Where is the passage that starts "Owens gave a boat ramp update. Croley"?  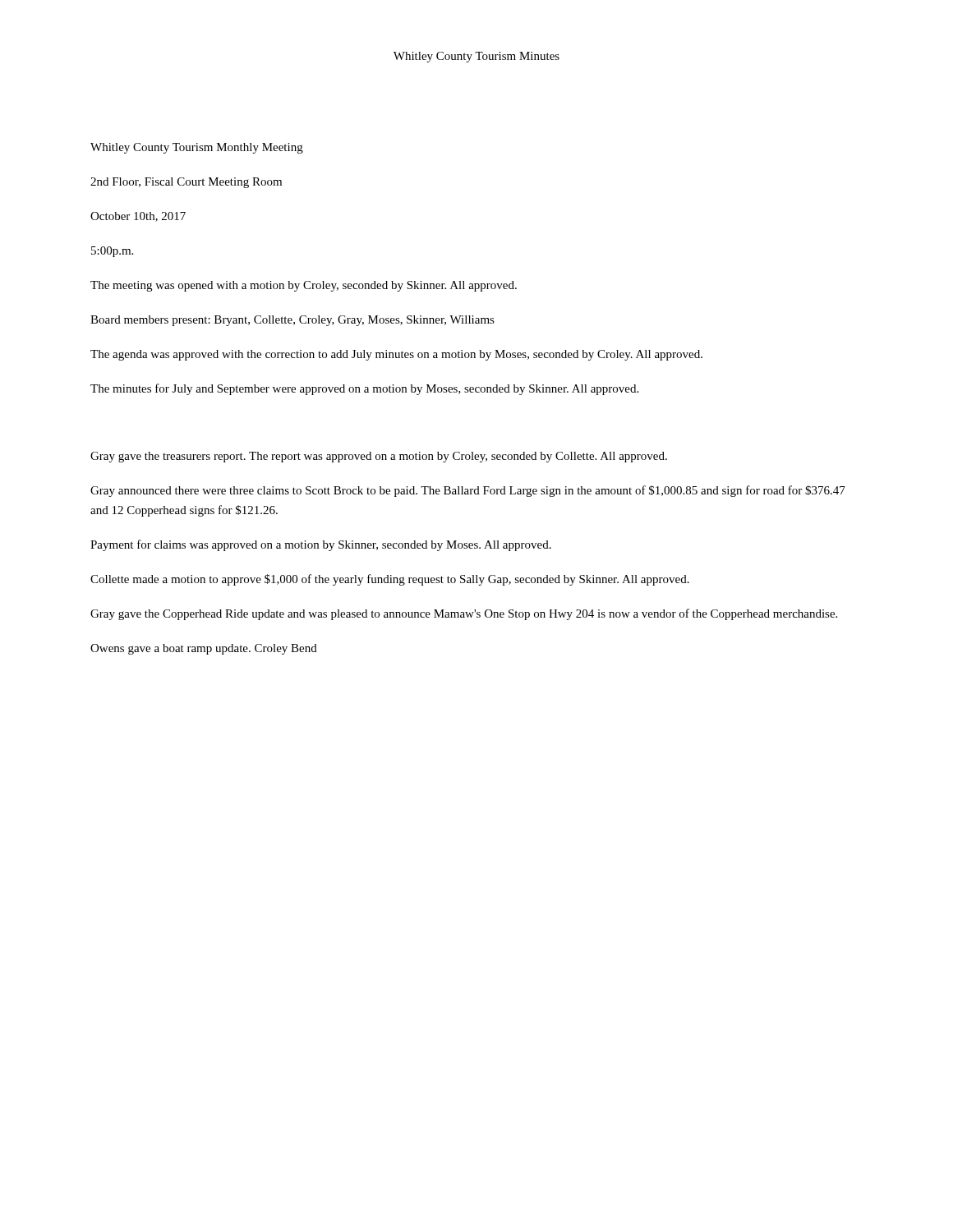[204, 648]
